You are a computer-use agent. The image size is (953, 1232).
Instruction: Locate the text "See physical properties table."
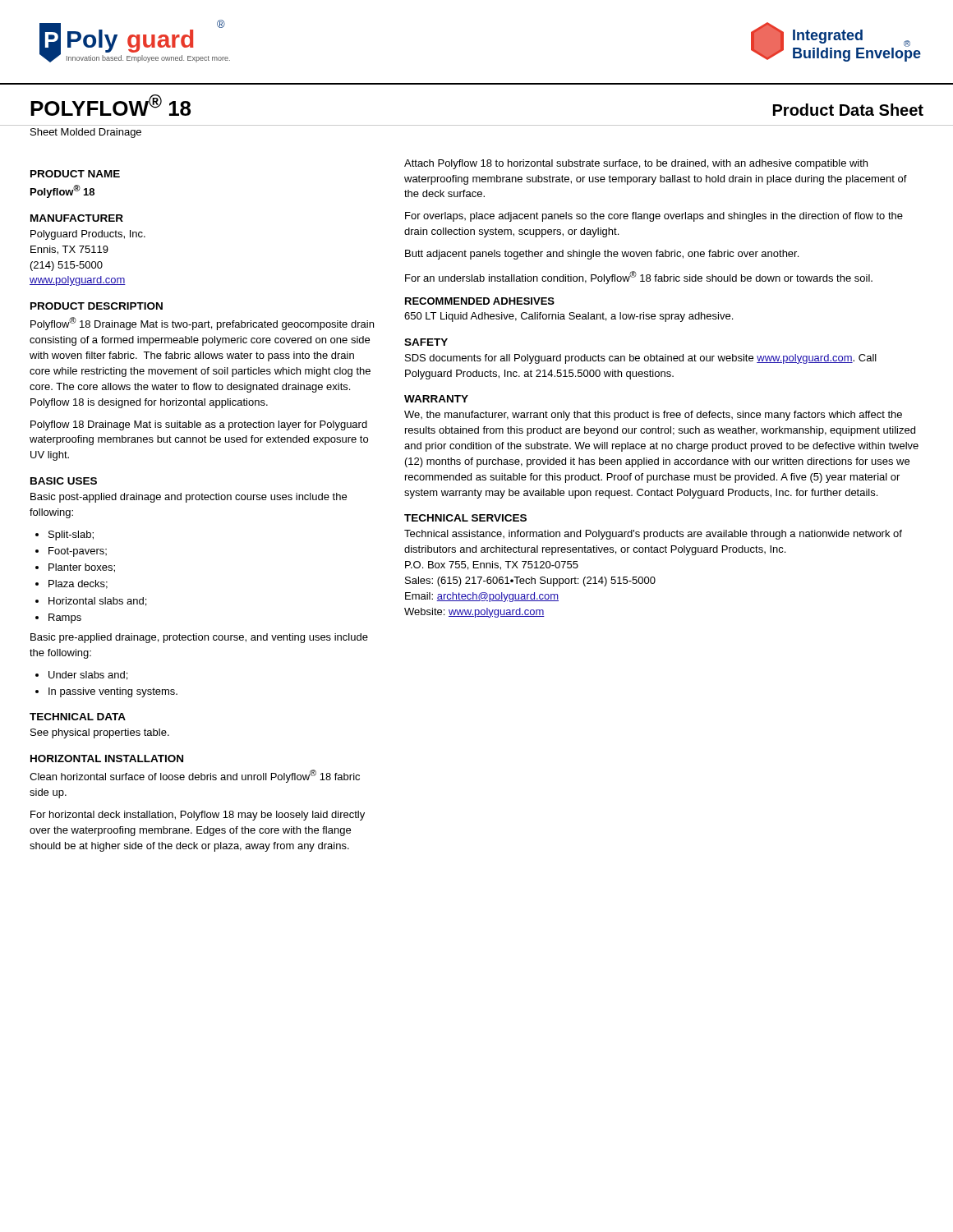[100, 732]
